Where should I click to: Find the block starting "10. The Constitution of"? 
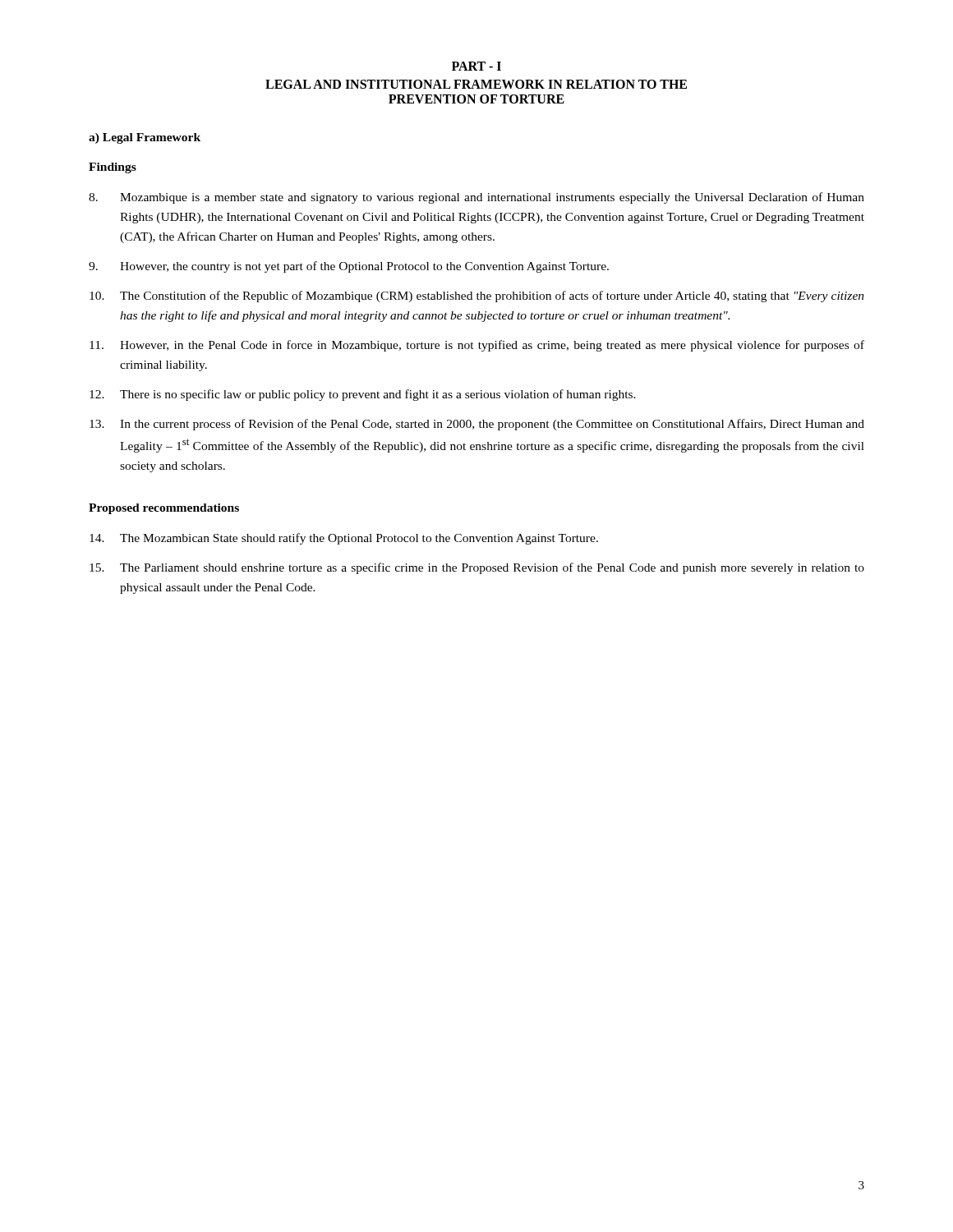pyautogui.click(x=476, y=306)
